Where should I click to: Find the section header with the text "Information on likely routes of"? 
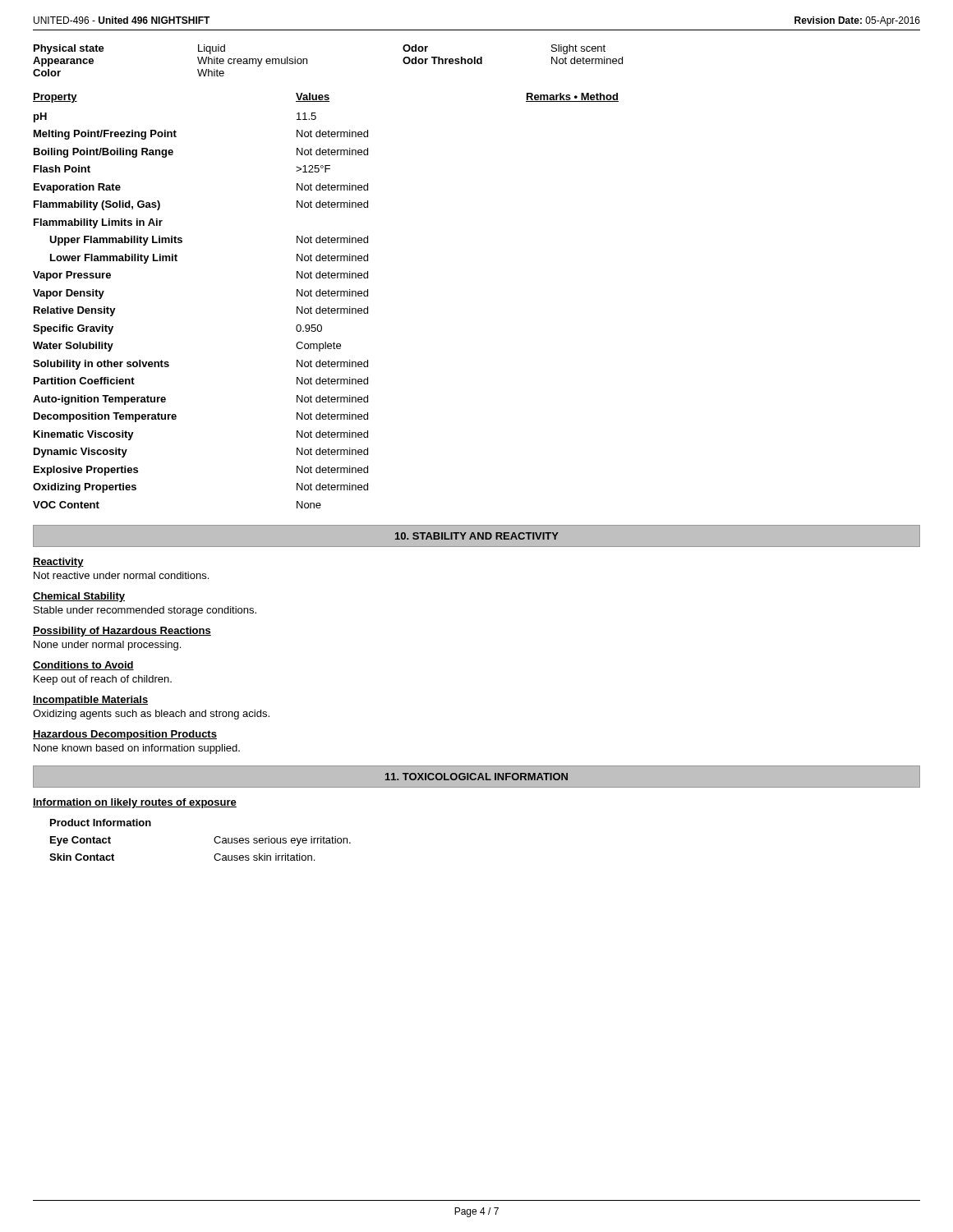(x=135, y=802)
